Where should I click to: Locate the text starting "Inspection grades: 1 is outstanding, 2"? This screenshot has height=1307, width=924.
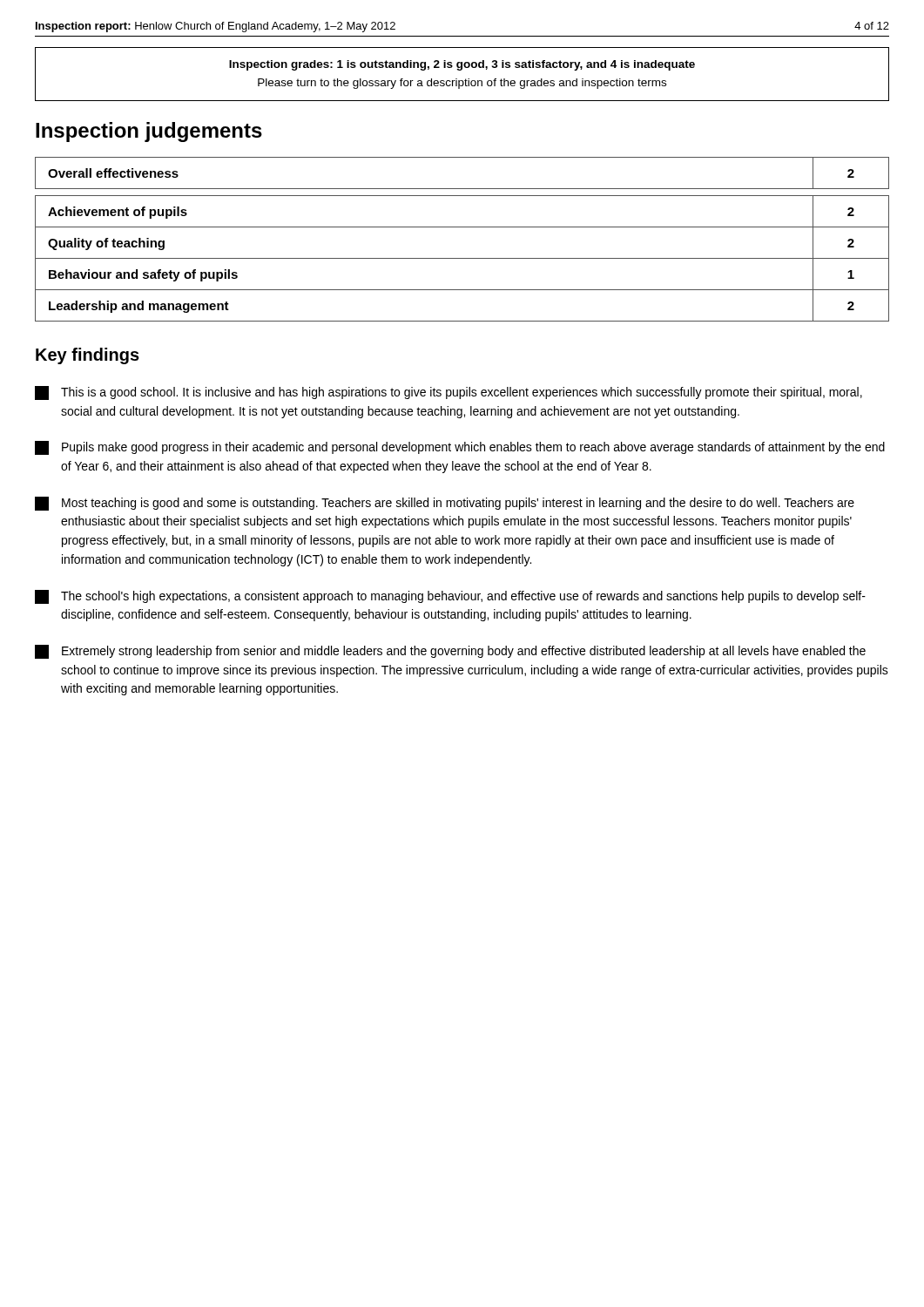(462, 73)
